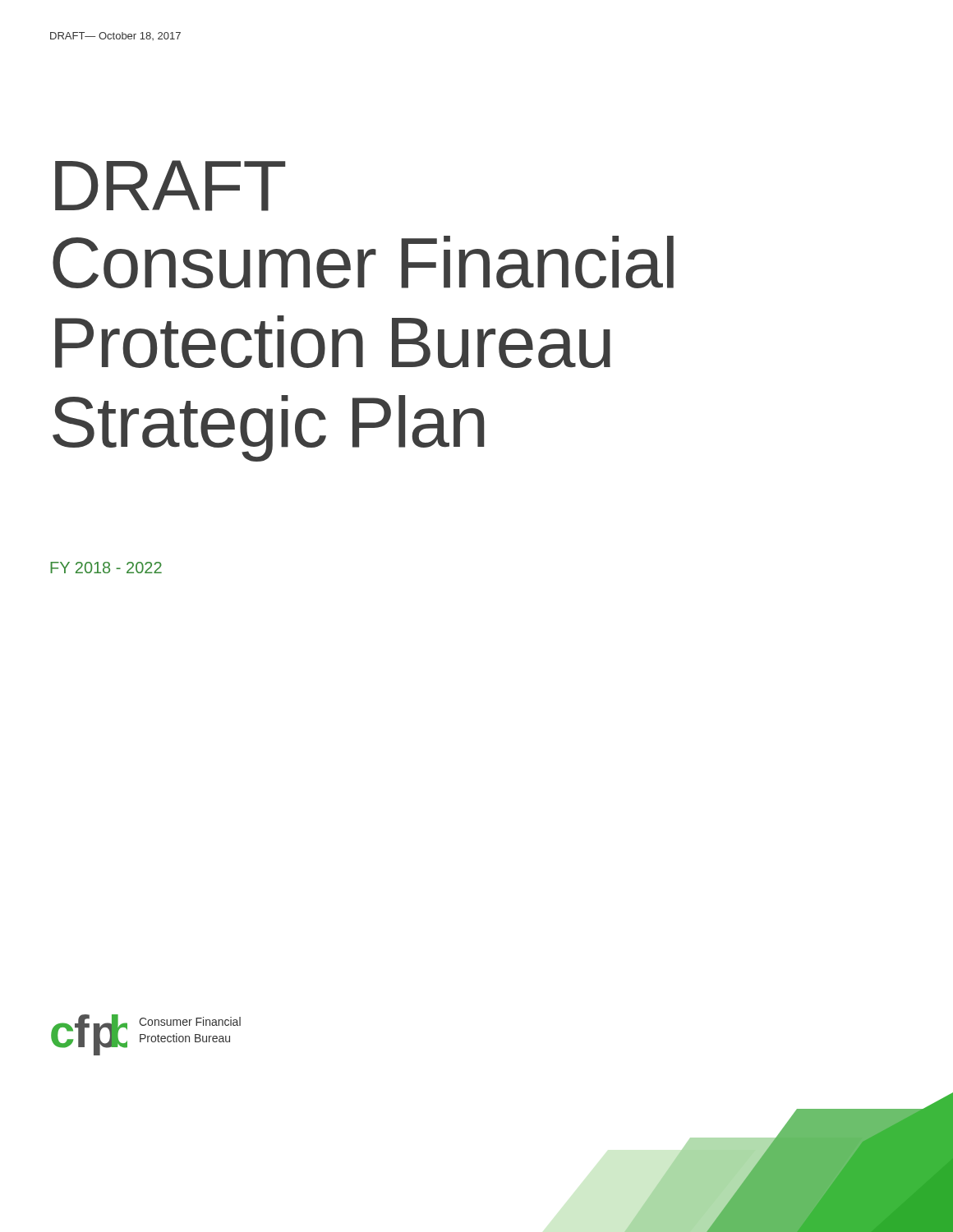Screen dimensions: 1232x953
Task: Point to the region starting "DRAFT Consumer FinancialProtection BureauStrategic Plan"
Action: (419, 305)
